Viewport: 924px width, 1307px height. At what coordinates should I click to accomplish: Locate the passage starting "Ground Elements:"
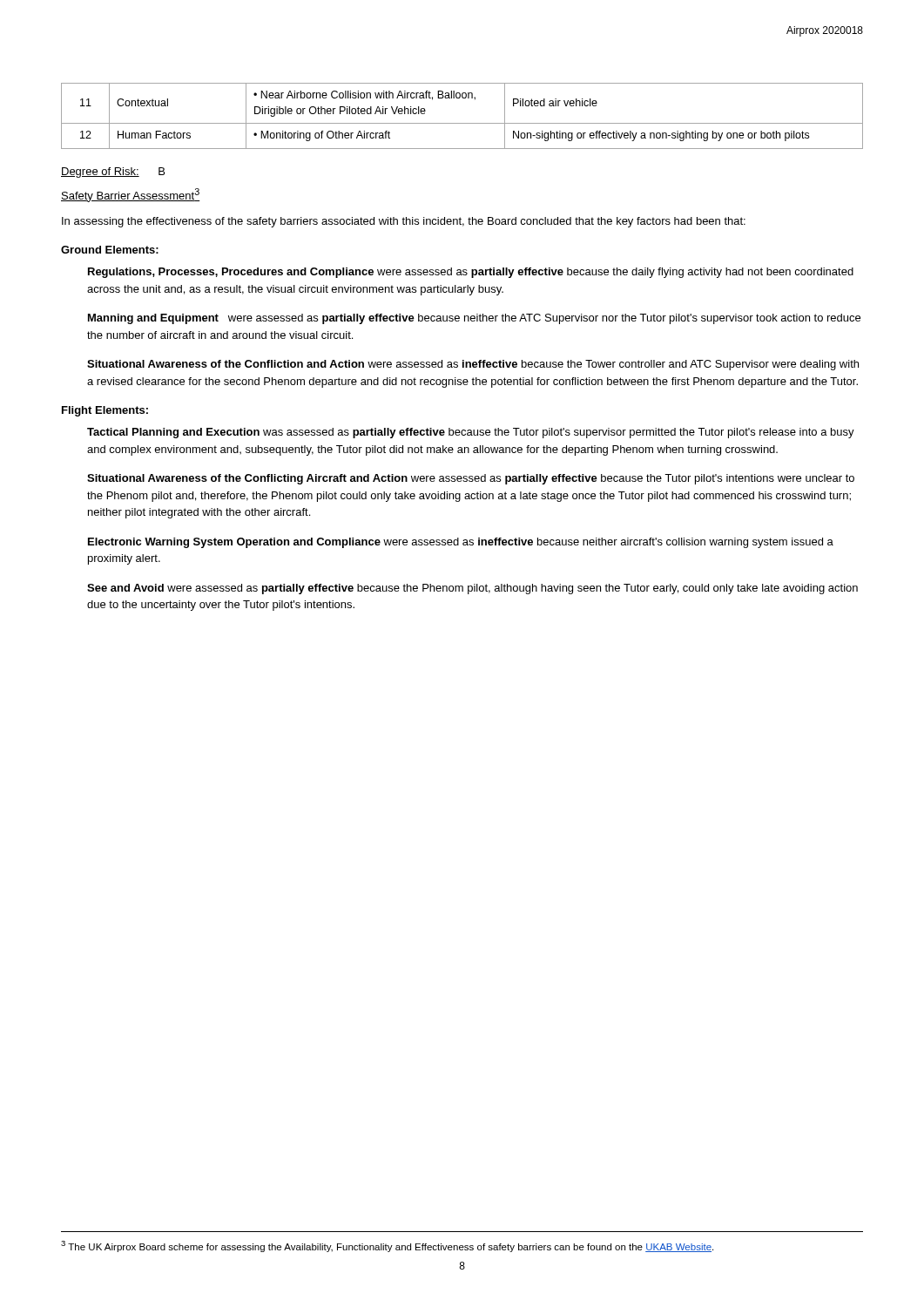pyautogui.click(x=110, y=250)
